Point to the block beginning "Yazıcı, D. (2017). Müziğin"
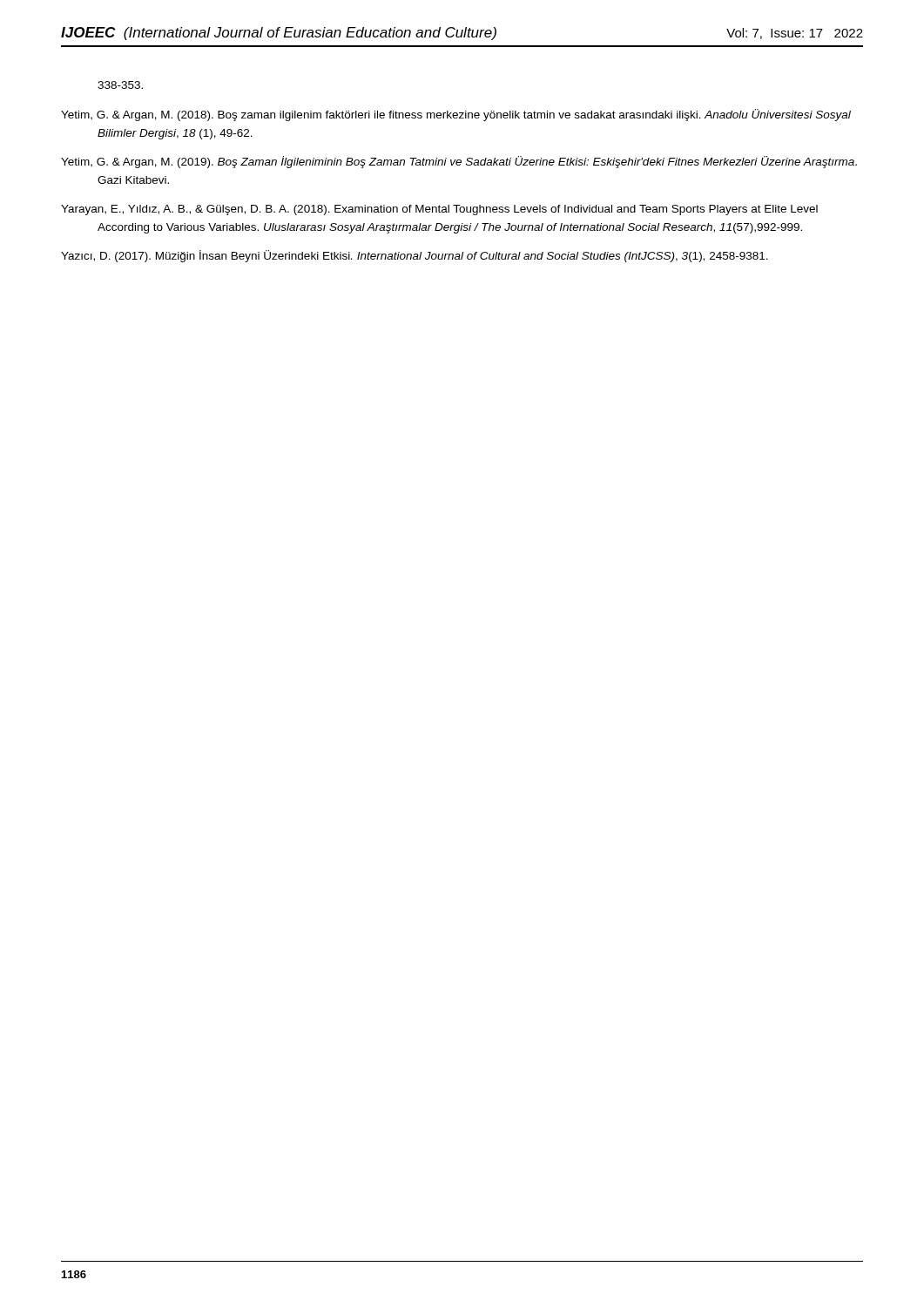 [x=415, y=256]
